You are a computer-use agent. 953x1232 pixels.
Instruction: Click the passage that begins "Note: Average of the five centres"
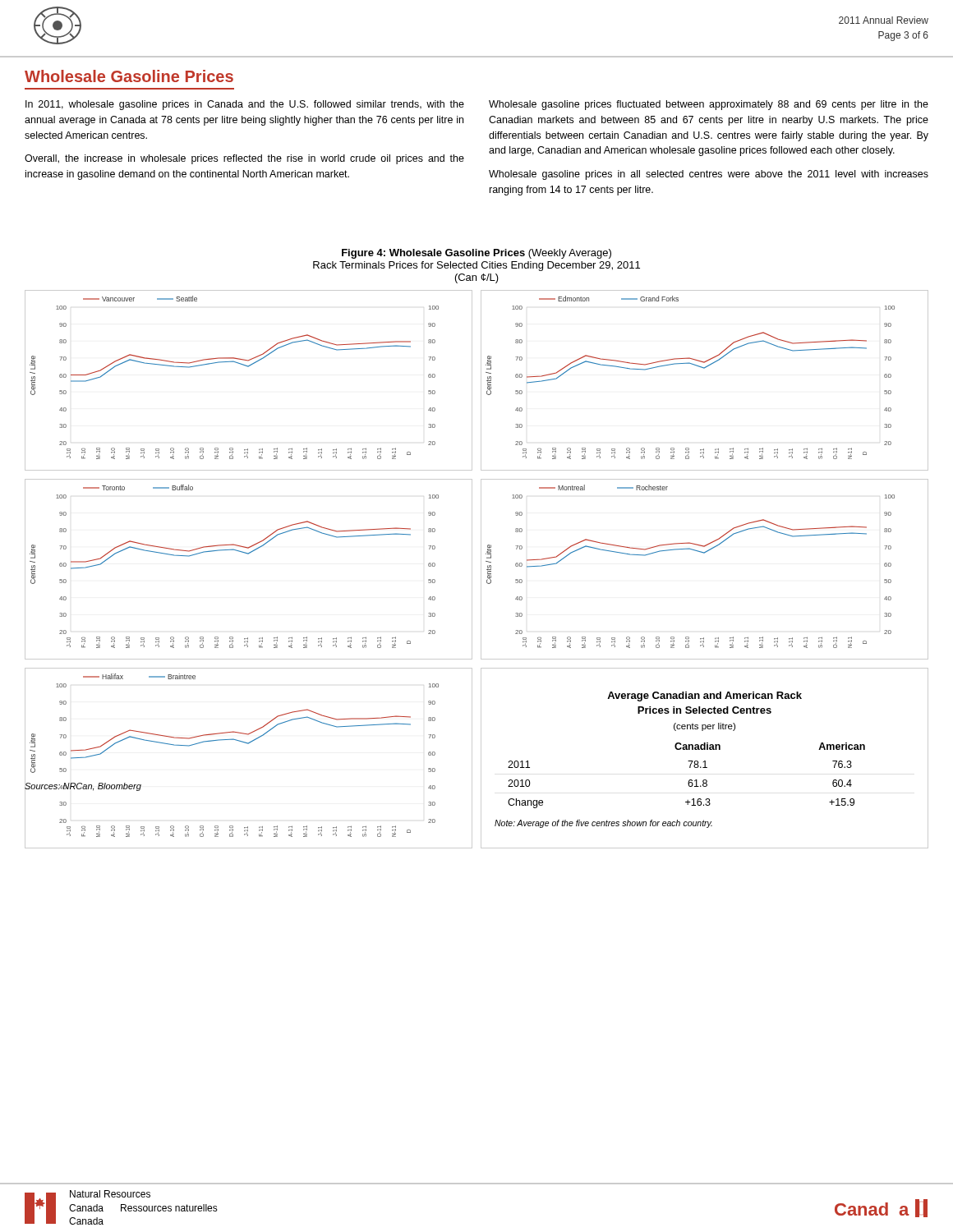tap(604, 823)
